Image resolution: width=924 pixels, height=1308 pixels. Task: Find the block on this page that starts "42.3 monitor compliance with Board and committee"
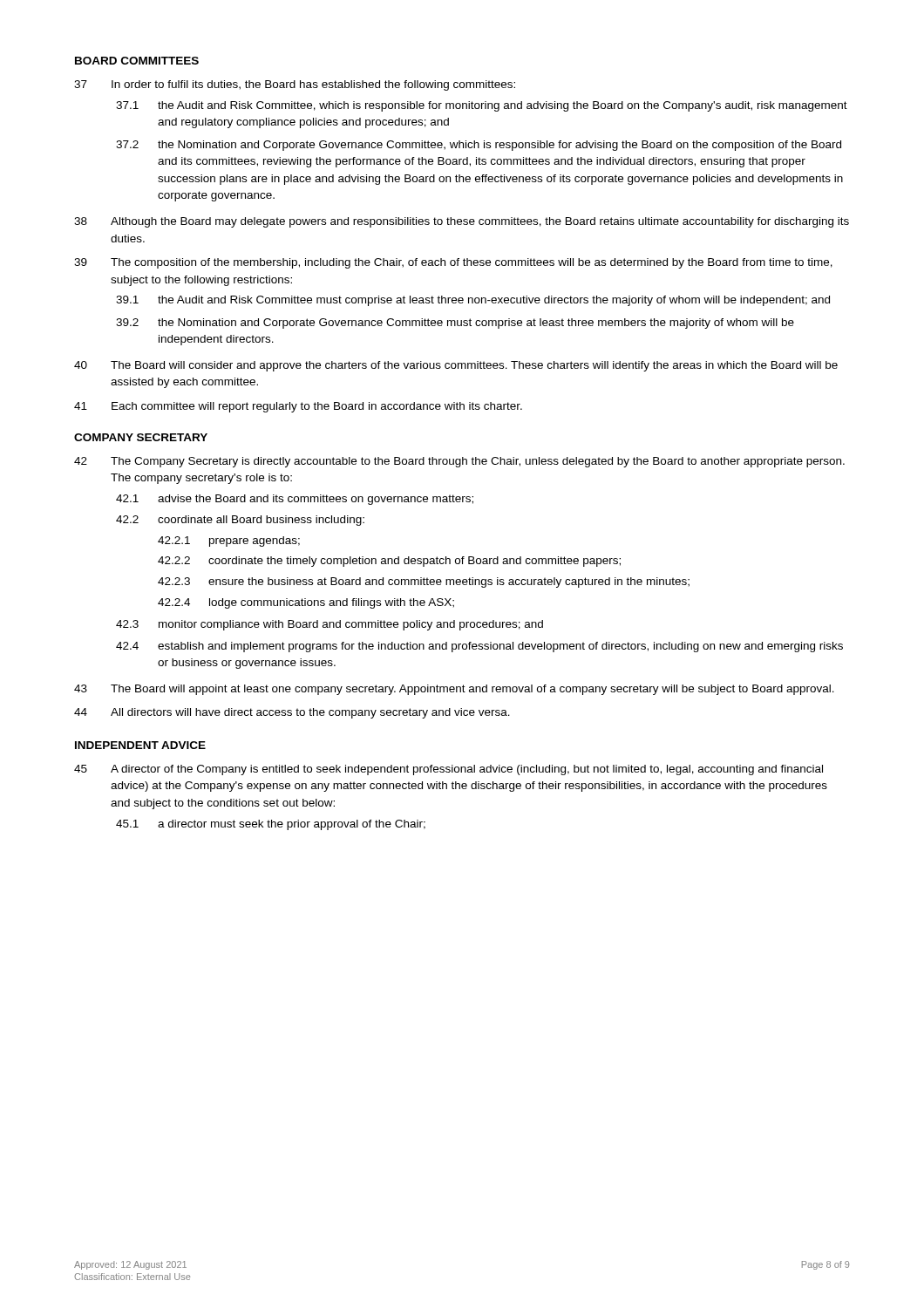point(483,624)
